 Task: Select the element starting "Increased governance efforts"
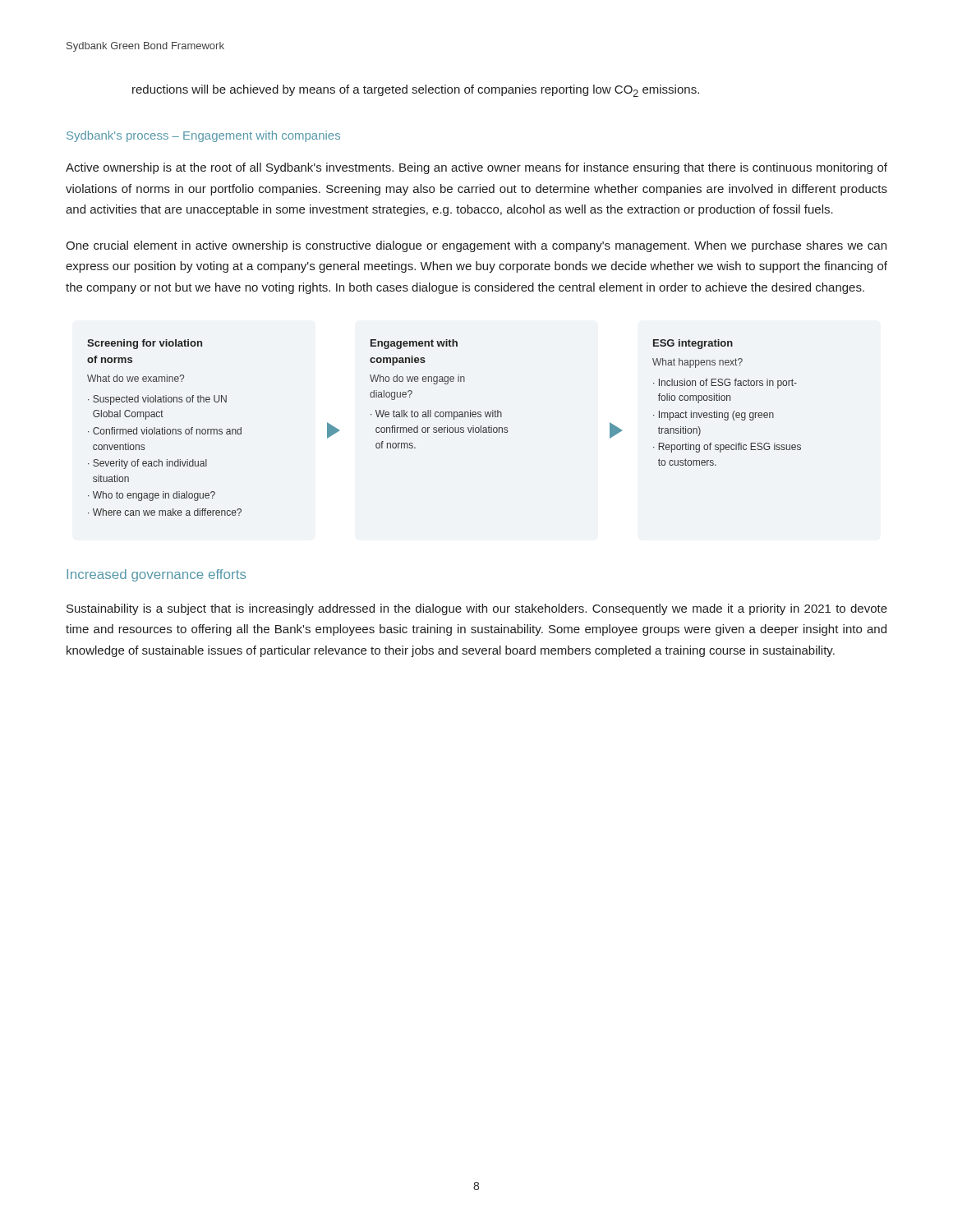coord(156,574)
